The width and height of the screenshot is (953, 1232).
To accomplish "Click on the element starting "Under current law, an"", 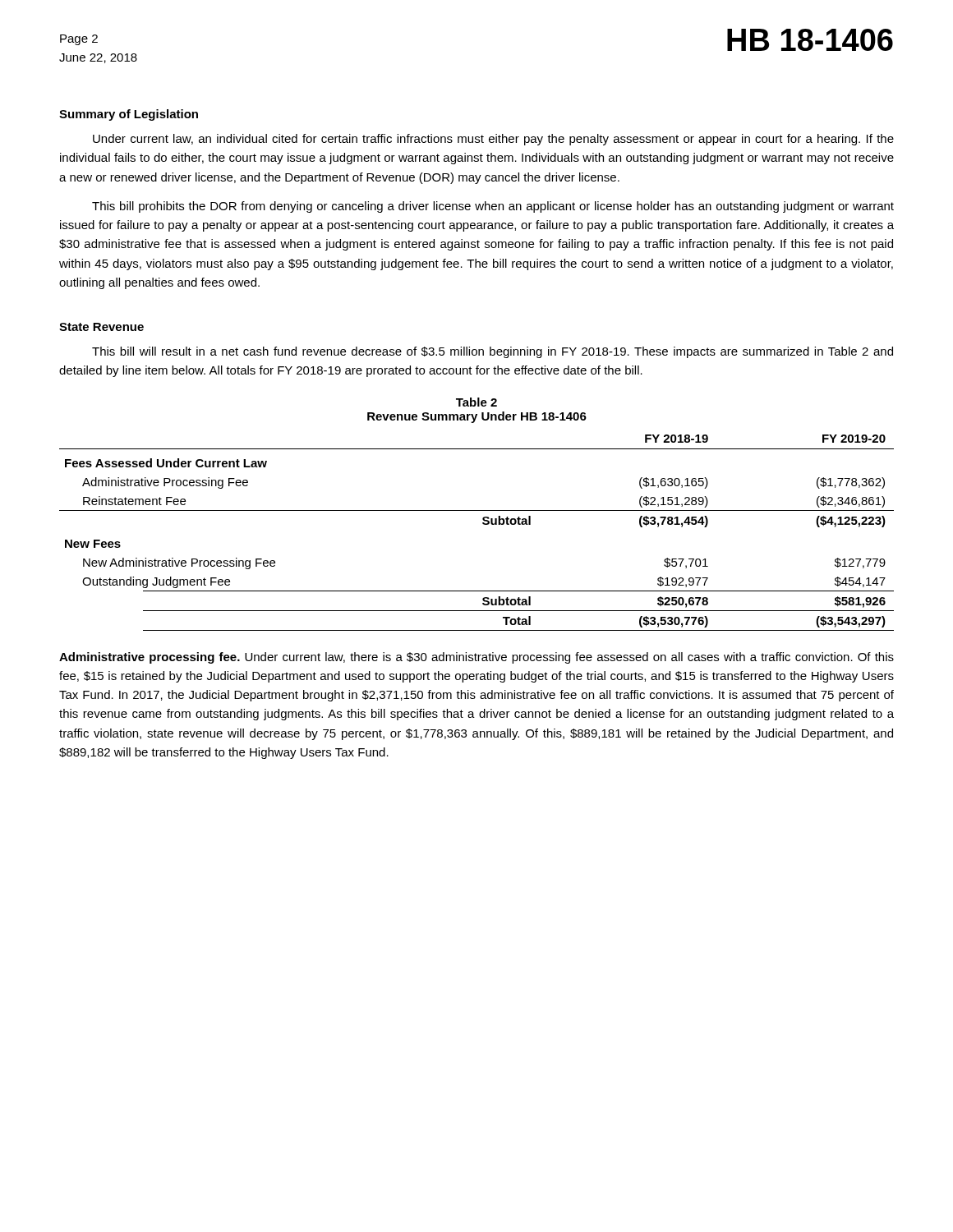I will pos(476,210).
